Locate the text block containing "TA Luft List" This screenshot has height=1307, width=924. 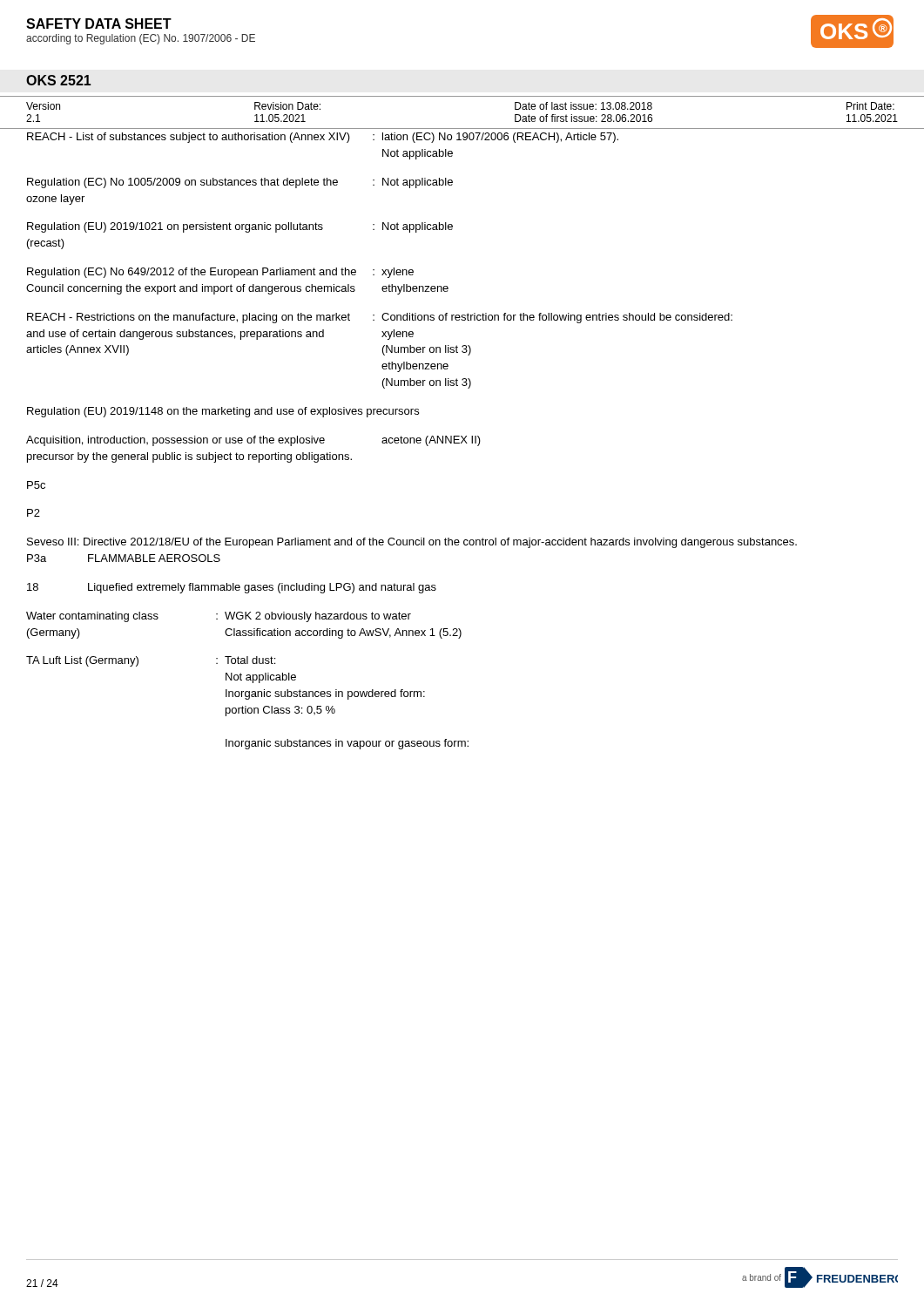(x=247, y=703)
